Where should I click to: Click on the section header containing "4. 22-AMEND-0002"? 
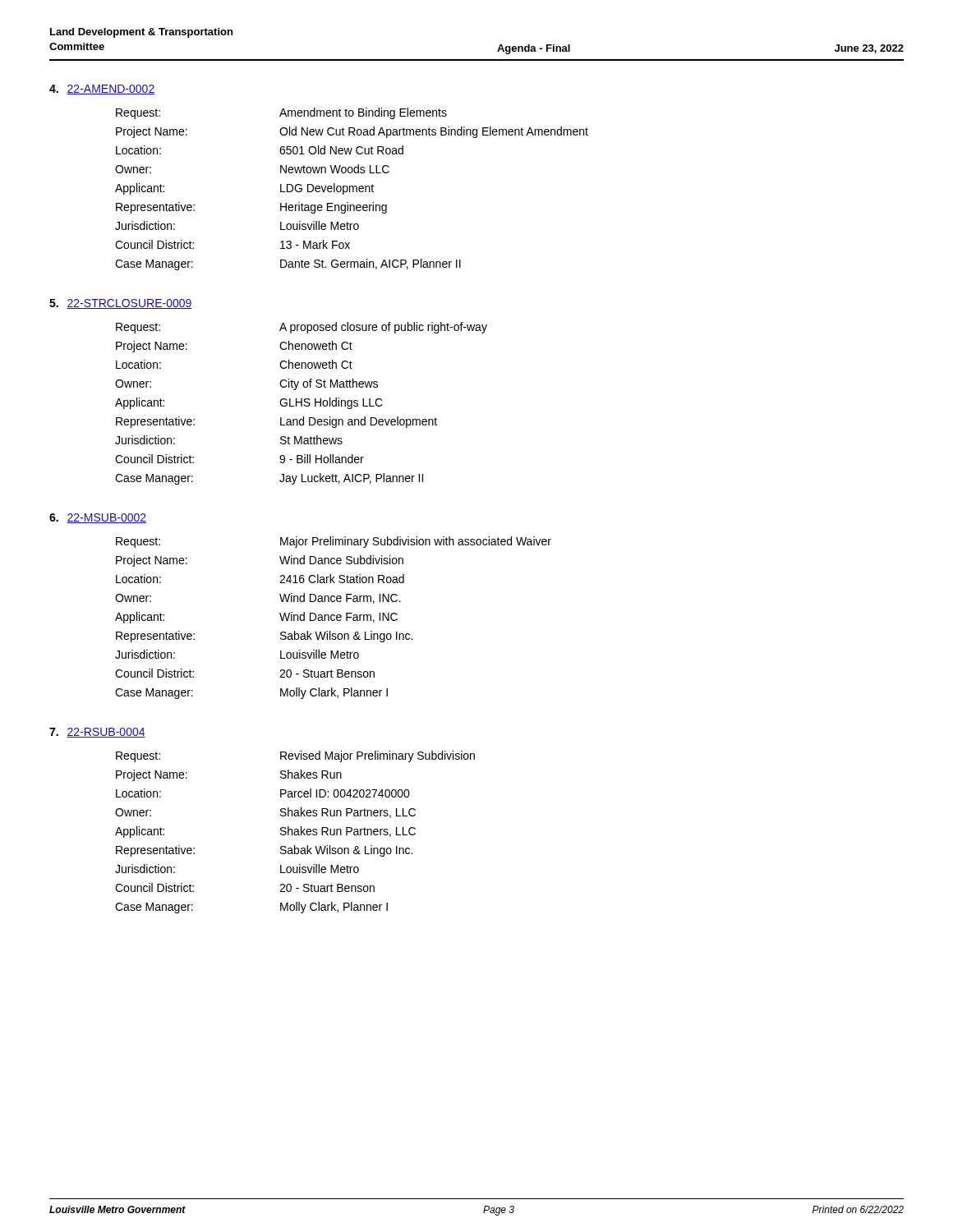pos(102,89)
